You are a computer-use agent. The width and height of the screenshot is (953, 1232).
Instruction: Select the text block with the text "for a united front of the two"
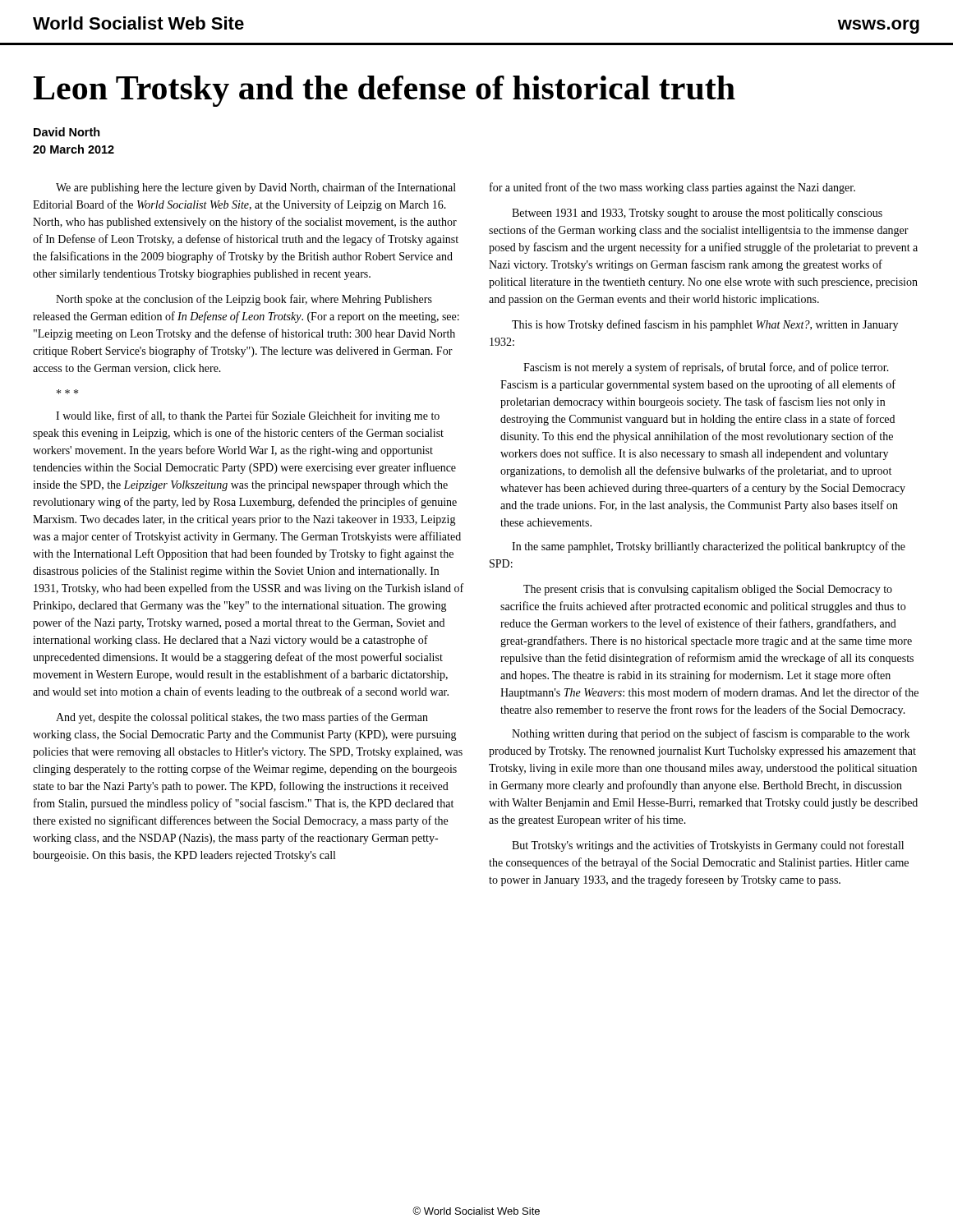[x=704, y=188]
